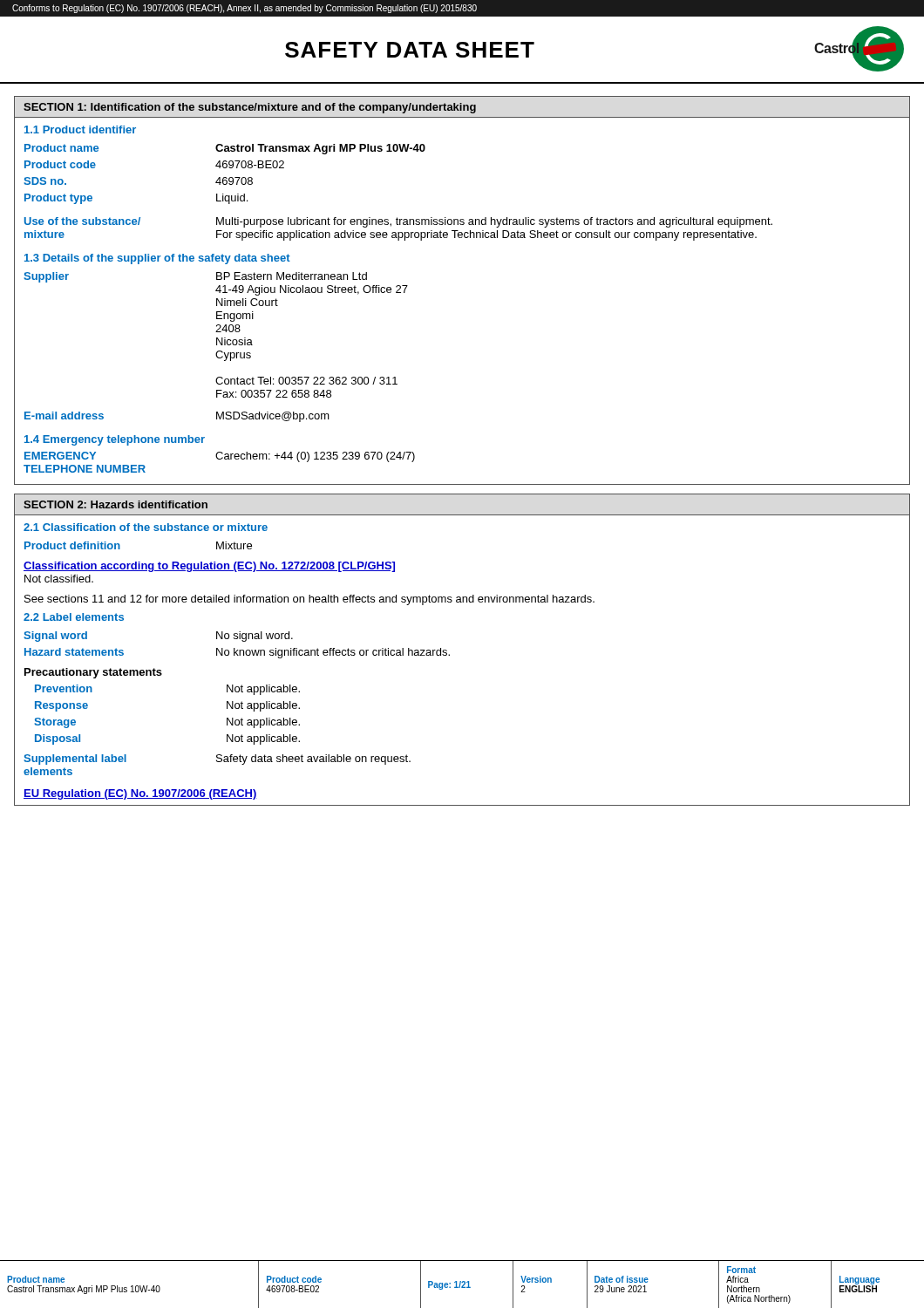Select the text that reads "2 Label elements"

[x=74, y=617]
